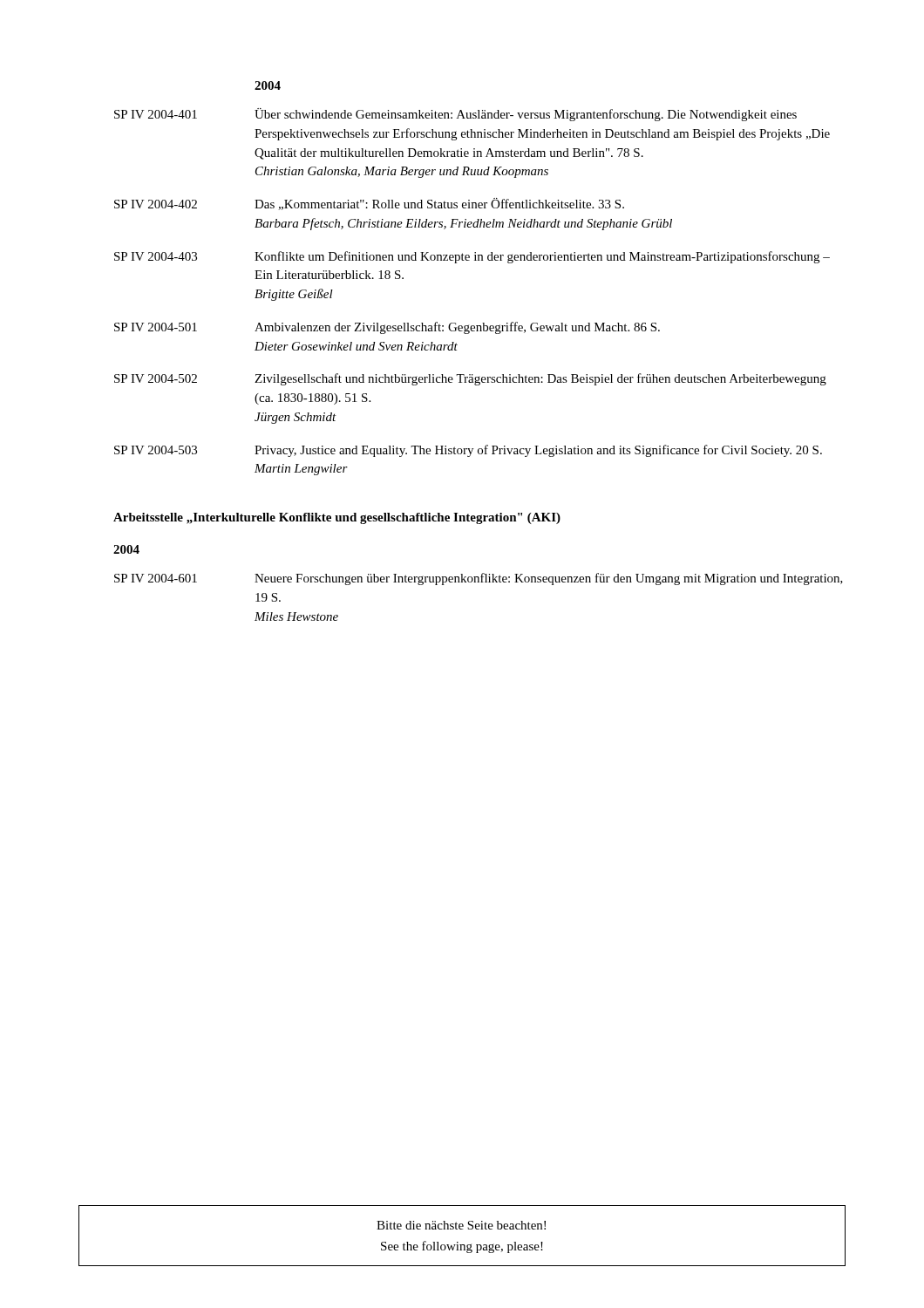The width and height of the screenshot is (924, 1308).
Task: Click on the section header that reads "Arbeitsstelle „Interkulturelle Konflikte und gesellschaftliche"
Action: (337, 517)
